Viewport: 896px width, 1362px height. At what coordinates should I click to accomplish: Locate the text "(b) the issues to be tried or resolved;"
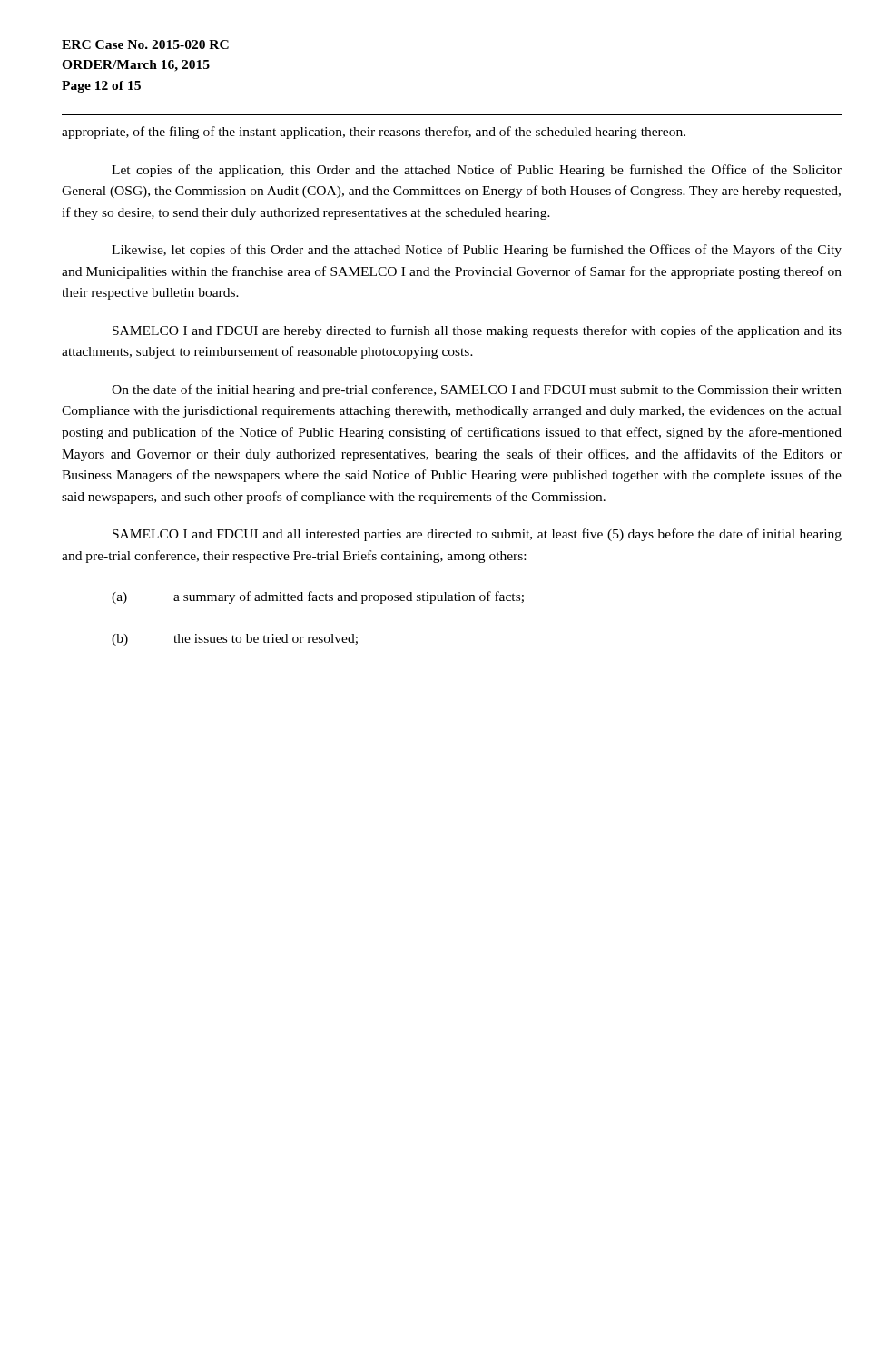pyautogui.click(x=235, y=640)
